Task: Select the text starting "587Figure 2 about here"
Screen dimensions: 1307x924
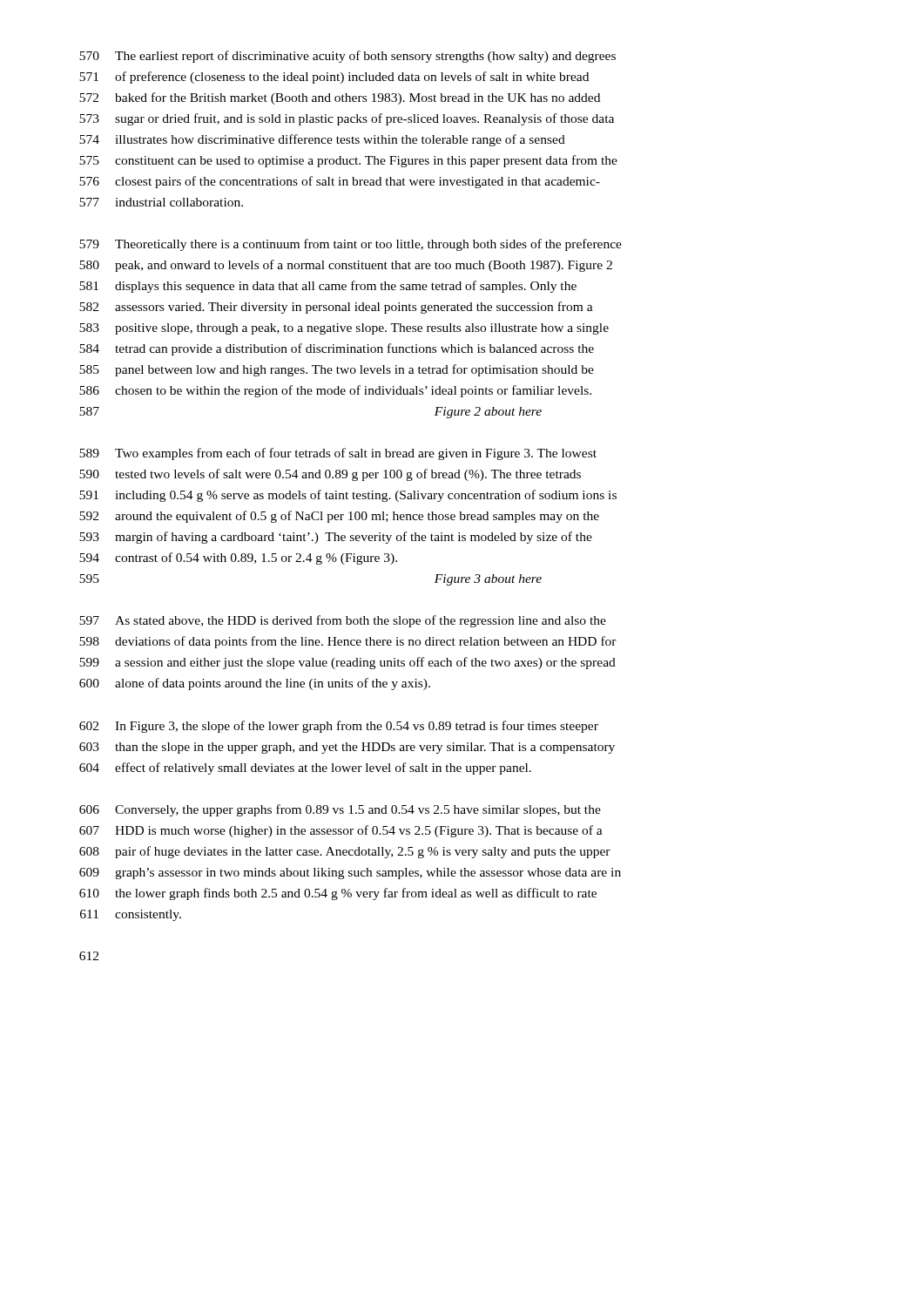Action: tap(462, 412)
